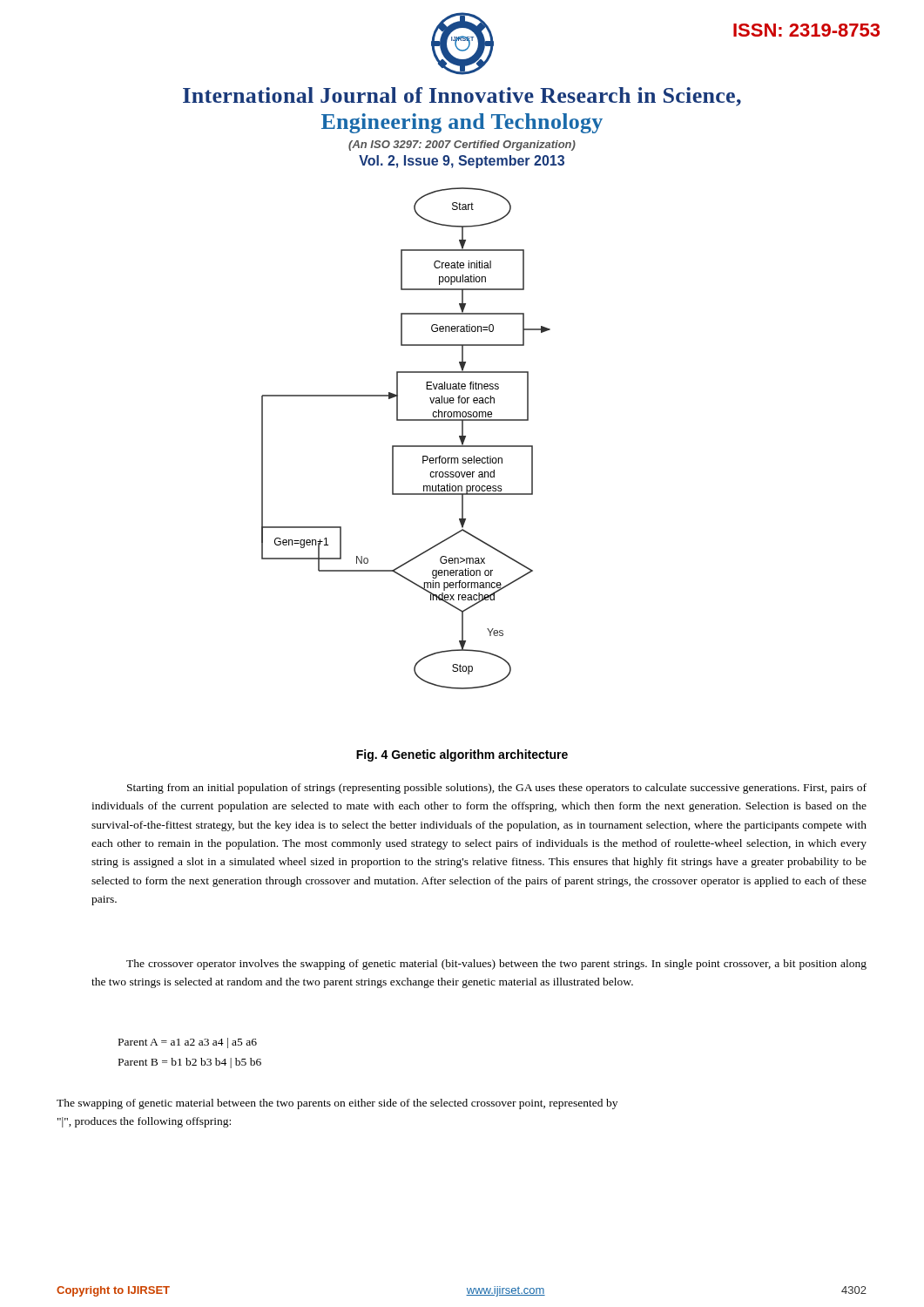Locate the text block containing "(An ISO 3297: 2007 Certified"

tap(462, 144)
